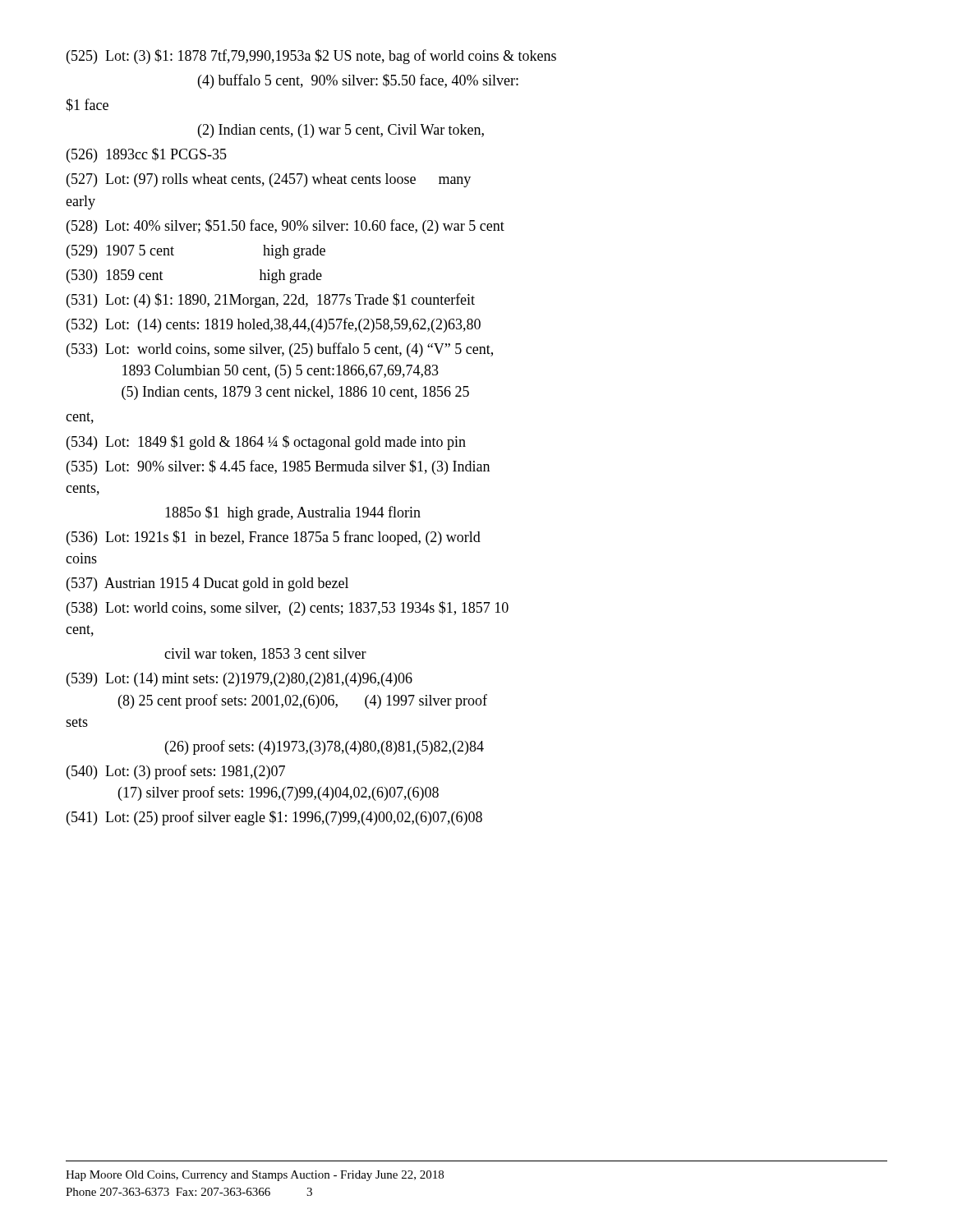Screen dimensions: 1232x953
Task: Click on the passage starting "(535) Lot: 90% silver: $ 4.45"
Action: click(x=278, y=477)
